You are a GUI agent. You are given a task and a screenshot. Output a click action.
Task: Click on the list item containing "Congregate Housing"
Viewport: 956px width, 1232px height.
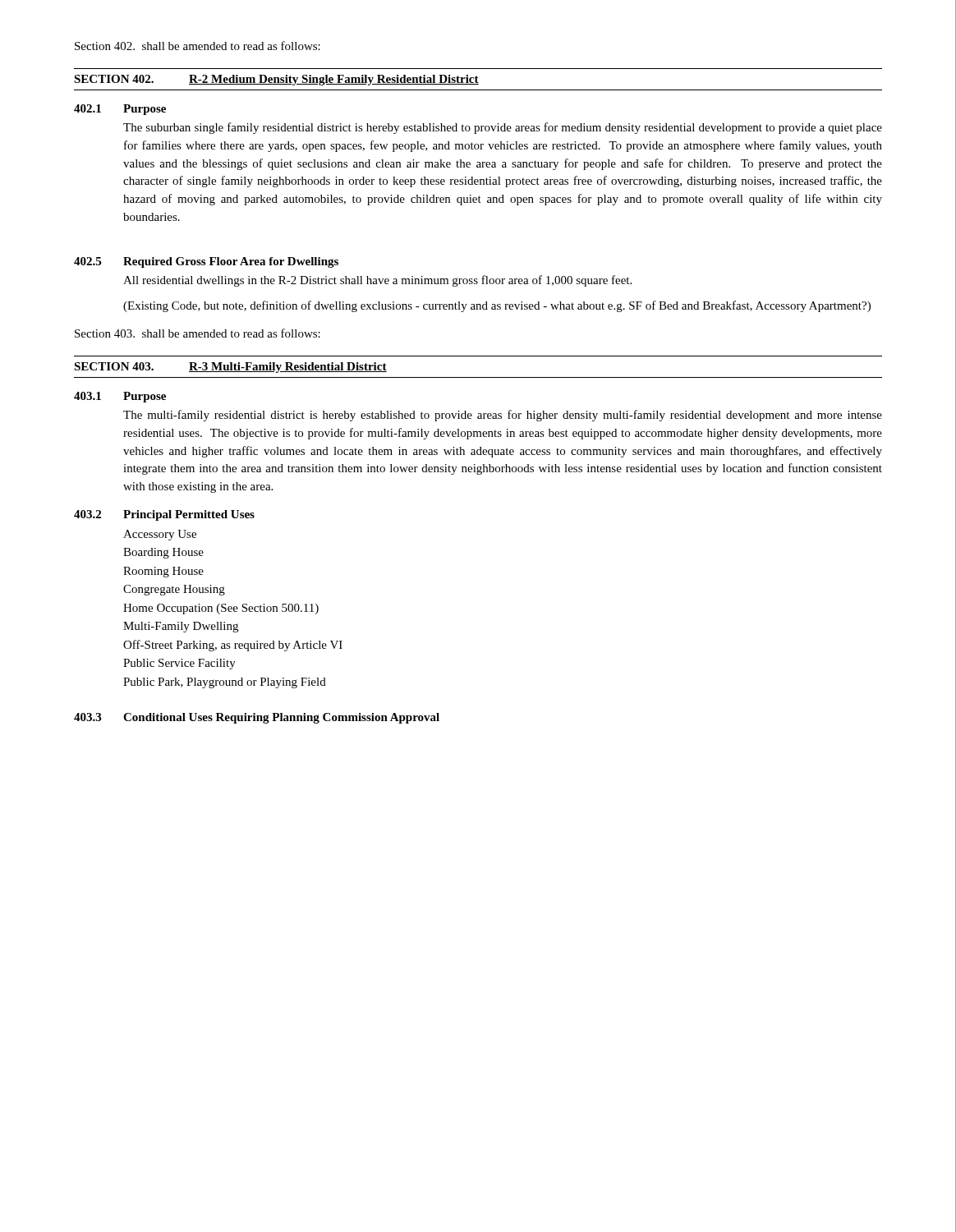(x=174, y=589)
